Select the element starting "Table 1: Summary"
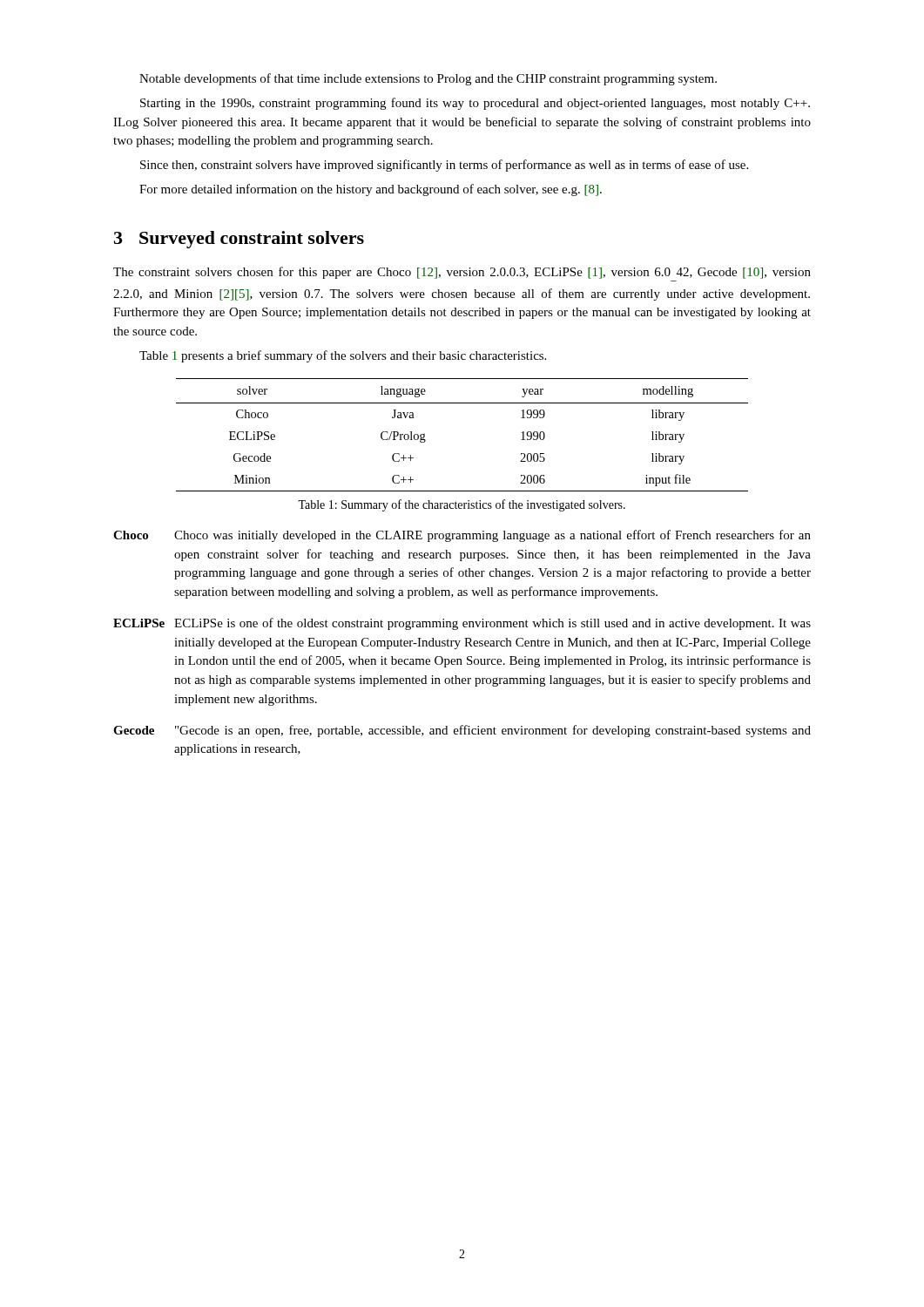The width and height of the screenshot is (924, 1307). 462,505
